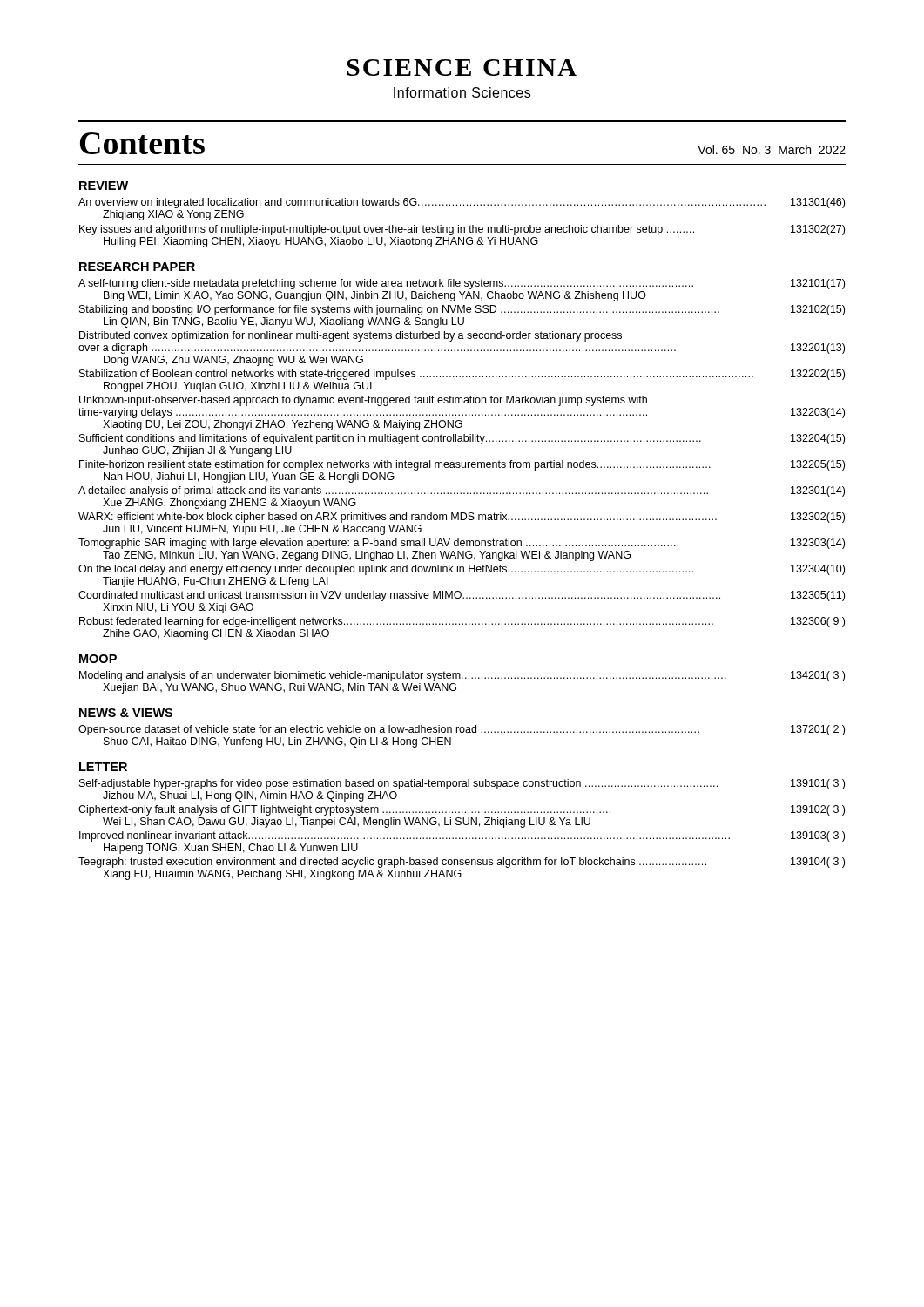Find the text block with the text "Robust federated learning for edge-intelligent networks................................................................................................................. 132306("
This screenshot has height=1307, width=924.
click(462, 627)
